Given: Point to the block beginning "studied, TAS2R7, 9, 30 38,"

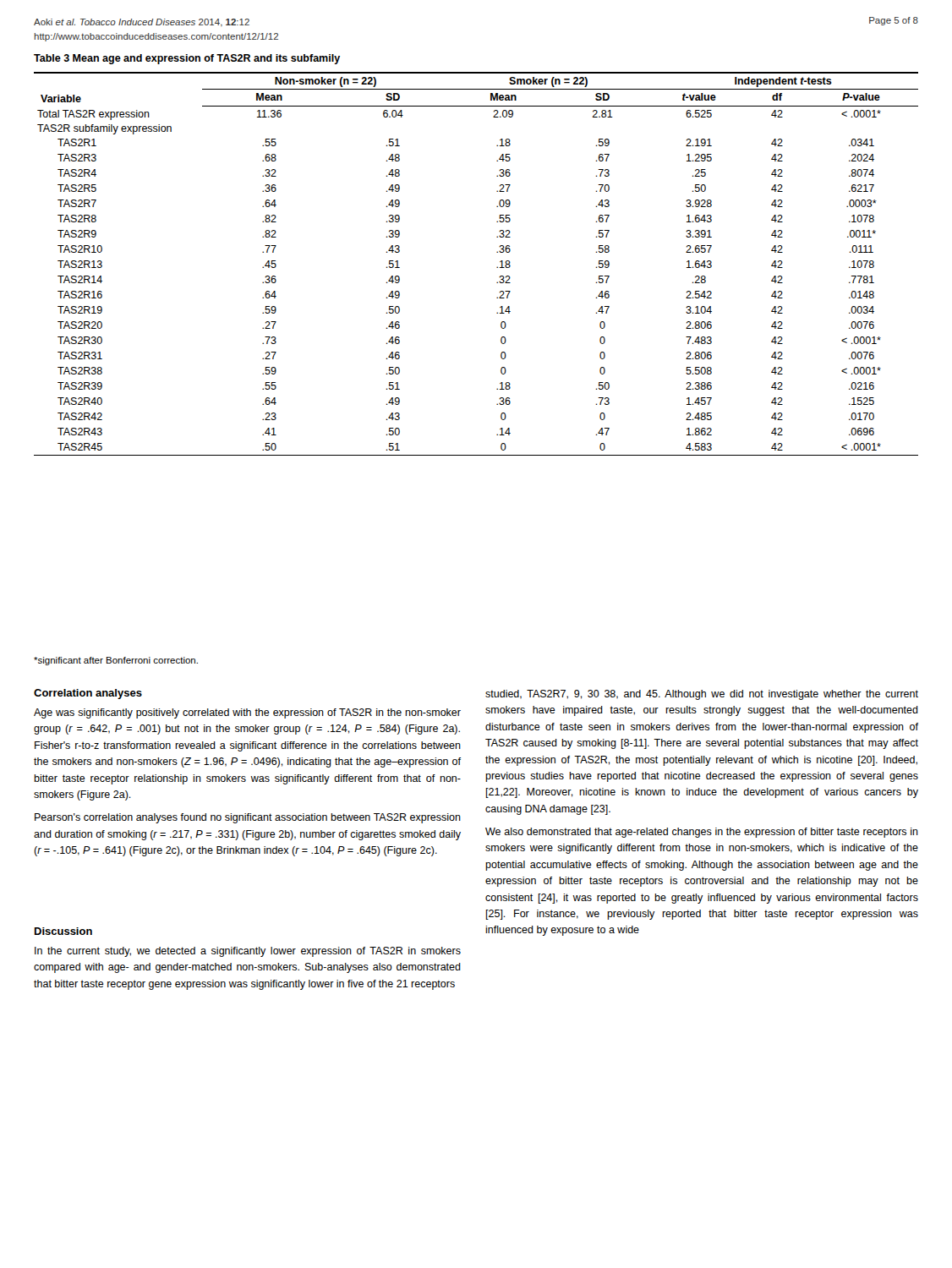Looking at the screenshot, I should pos(702,695).
